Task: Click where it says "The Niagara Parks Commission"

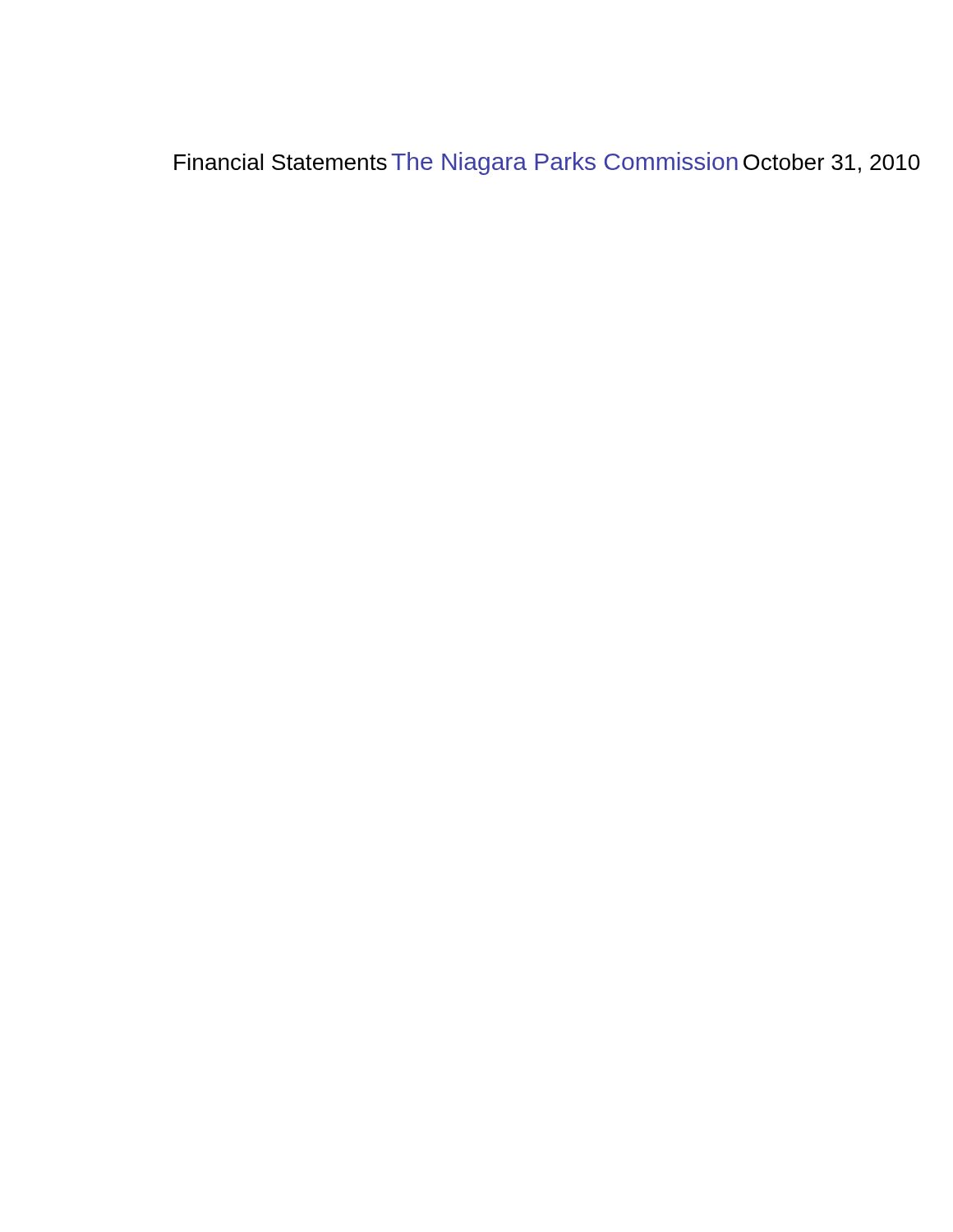Action: [565, 162]
